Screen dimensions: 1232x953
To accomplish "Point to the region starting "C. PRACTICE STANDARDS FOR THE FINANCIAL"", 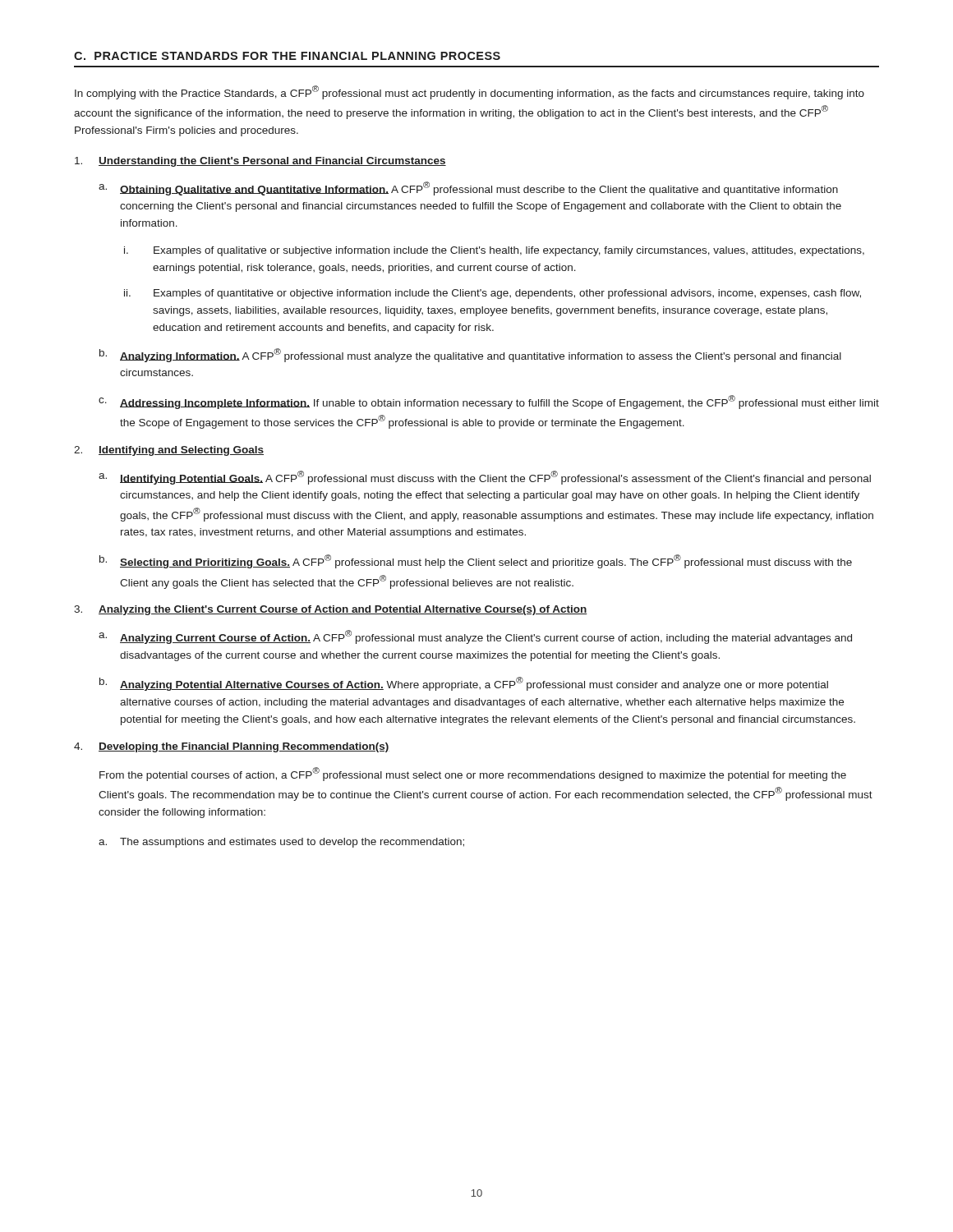I will (x=287, y=56).
